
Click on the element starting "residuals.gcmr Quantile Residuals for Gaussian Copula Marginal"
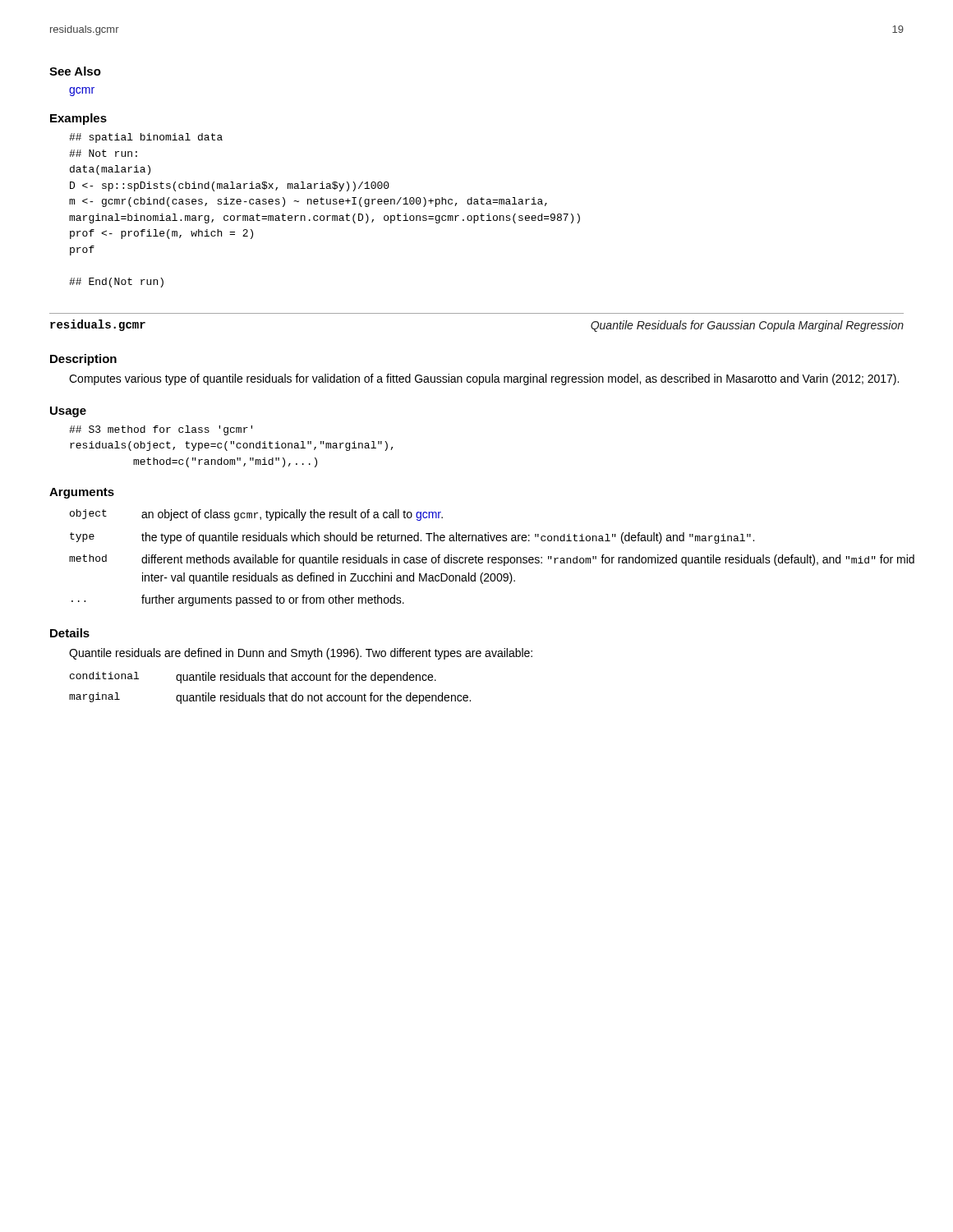tap(97, 326)
